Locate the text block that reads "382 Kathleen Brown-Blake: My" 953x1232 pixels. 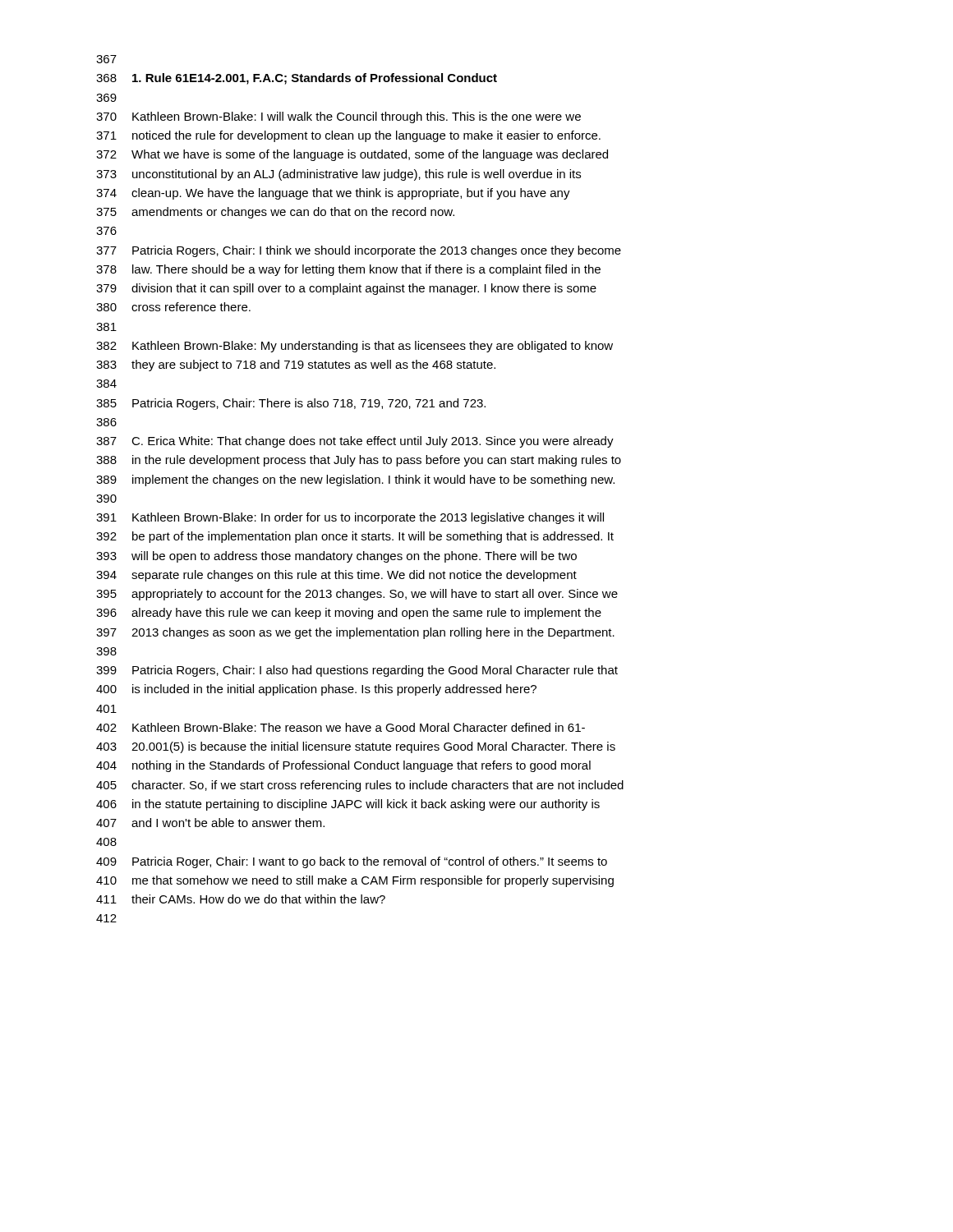pyautogui.click(x=476, y=345)
